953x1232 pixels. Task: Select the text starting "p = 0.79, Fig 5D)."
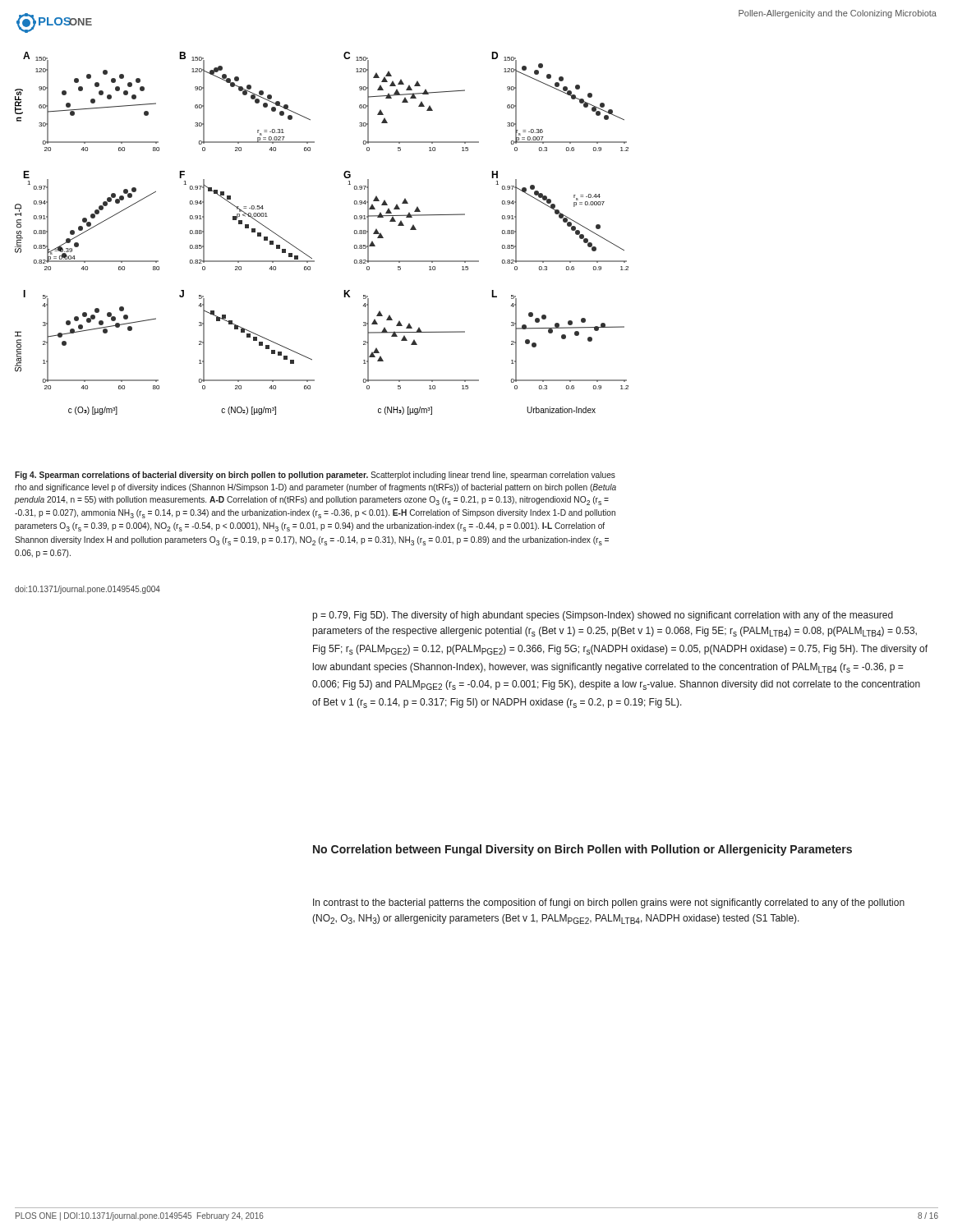pos(620,660)
